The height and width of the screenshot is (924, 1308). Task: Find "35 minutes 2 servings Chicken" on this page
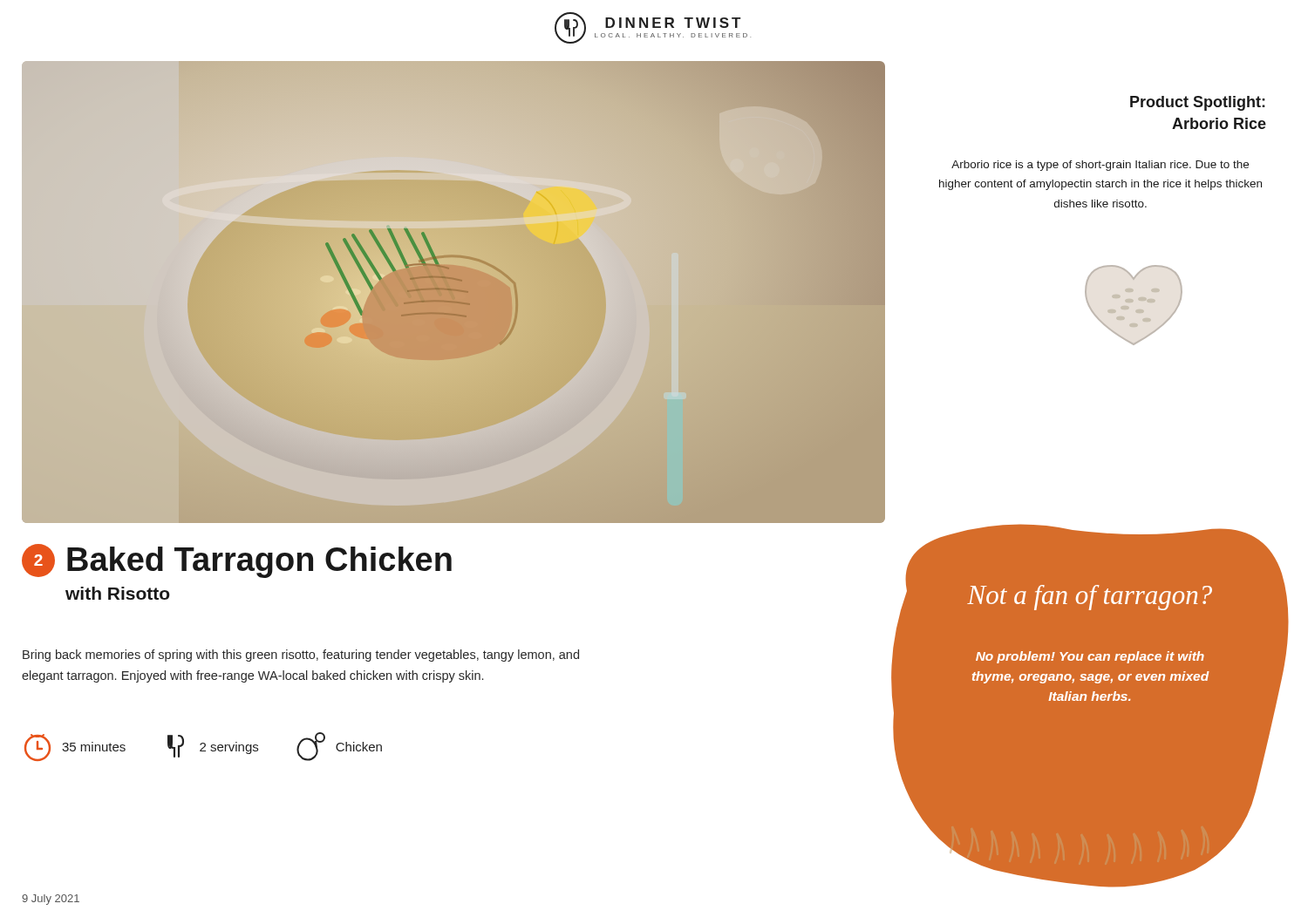point(202,746)
